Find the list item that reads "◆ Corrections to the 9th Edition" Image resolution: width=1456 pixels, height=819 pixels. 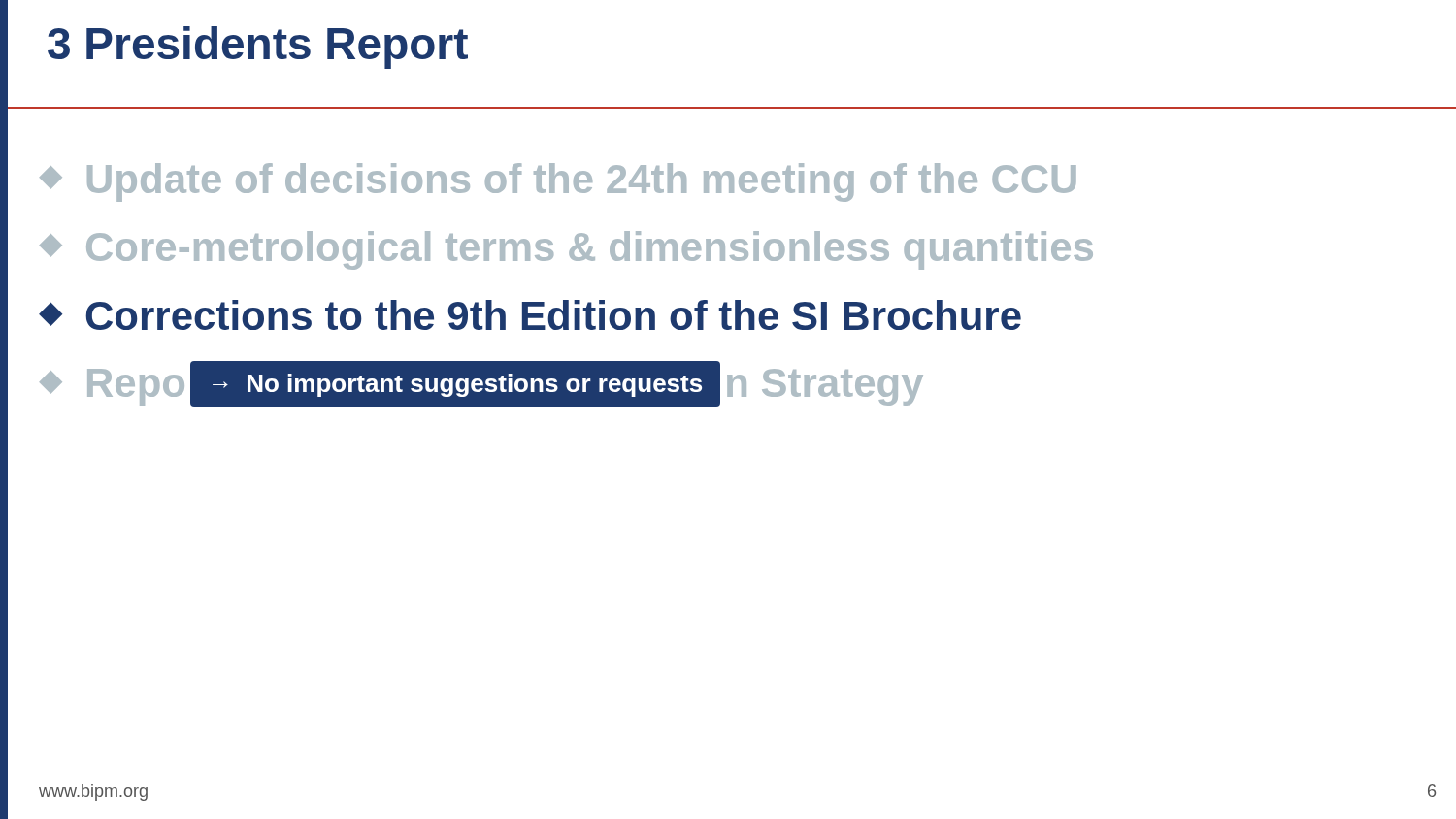(x=530, y=316)
